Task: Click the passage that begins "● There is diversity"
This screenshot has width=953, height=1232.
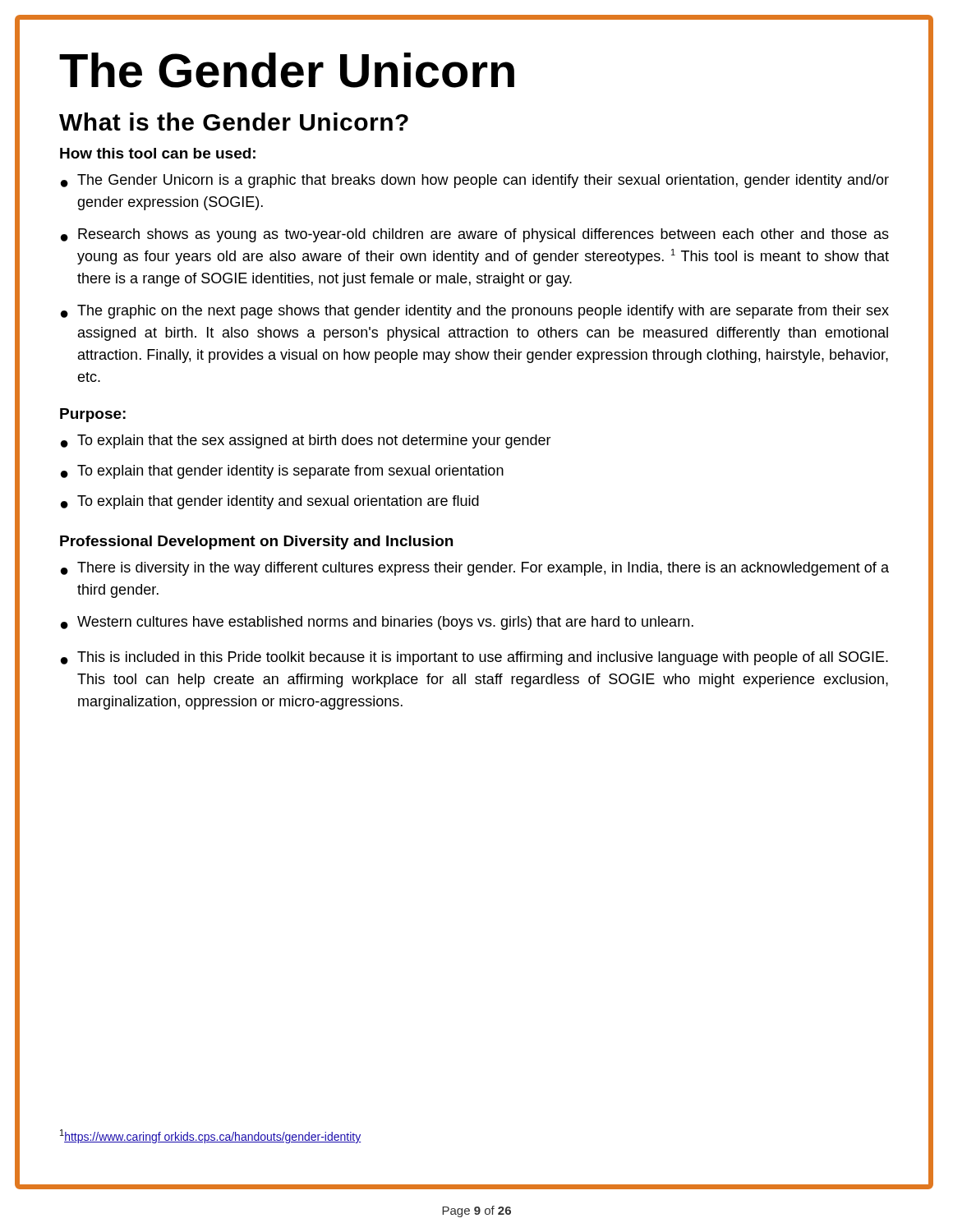Action: [474, 579]
